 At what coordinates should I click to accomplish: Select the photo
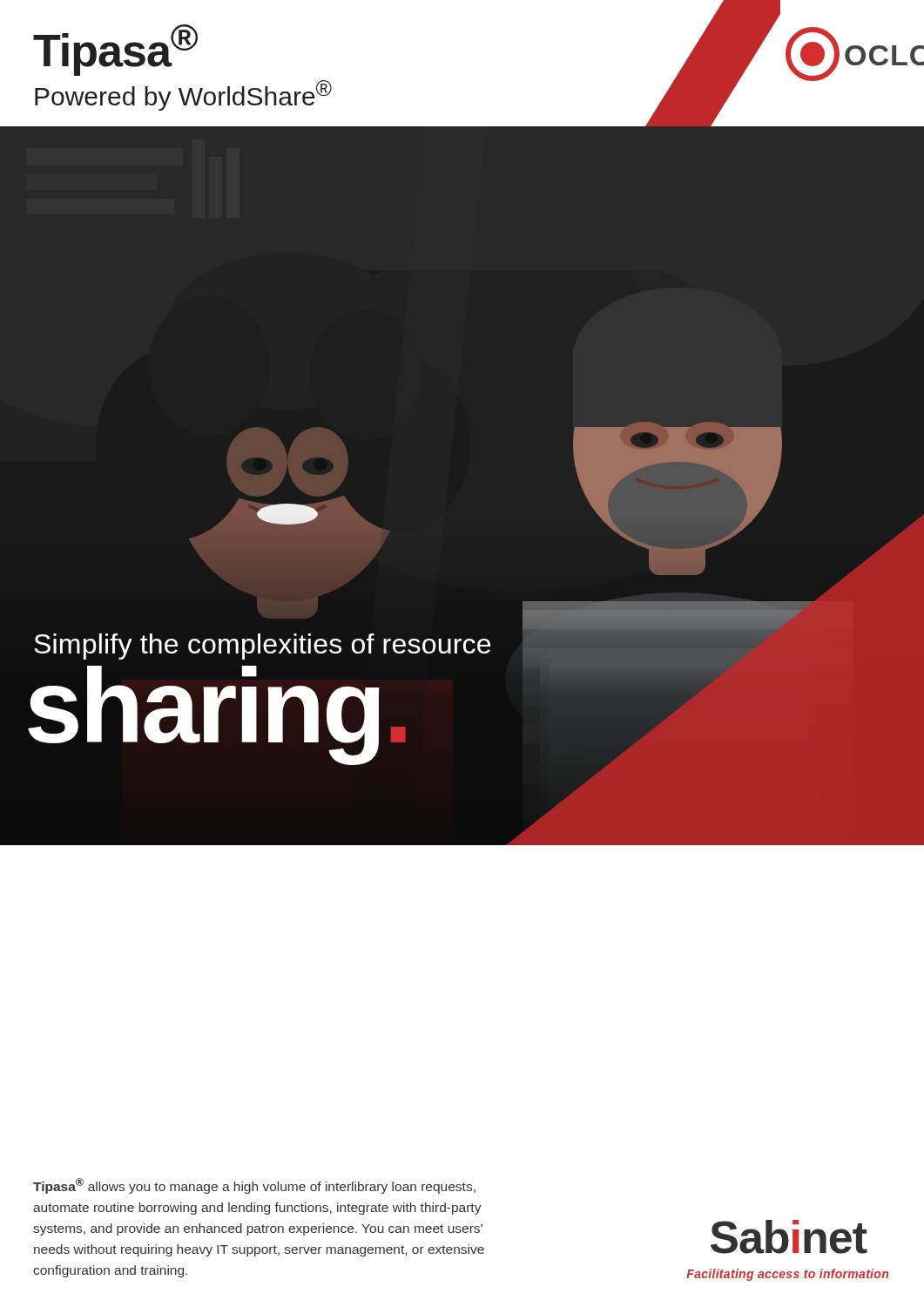462,479
